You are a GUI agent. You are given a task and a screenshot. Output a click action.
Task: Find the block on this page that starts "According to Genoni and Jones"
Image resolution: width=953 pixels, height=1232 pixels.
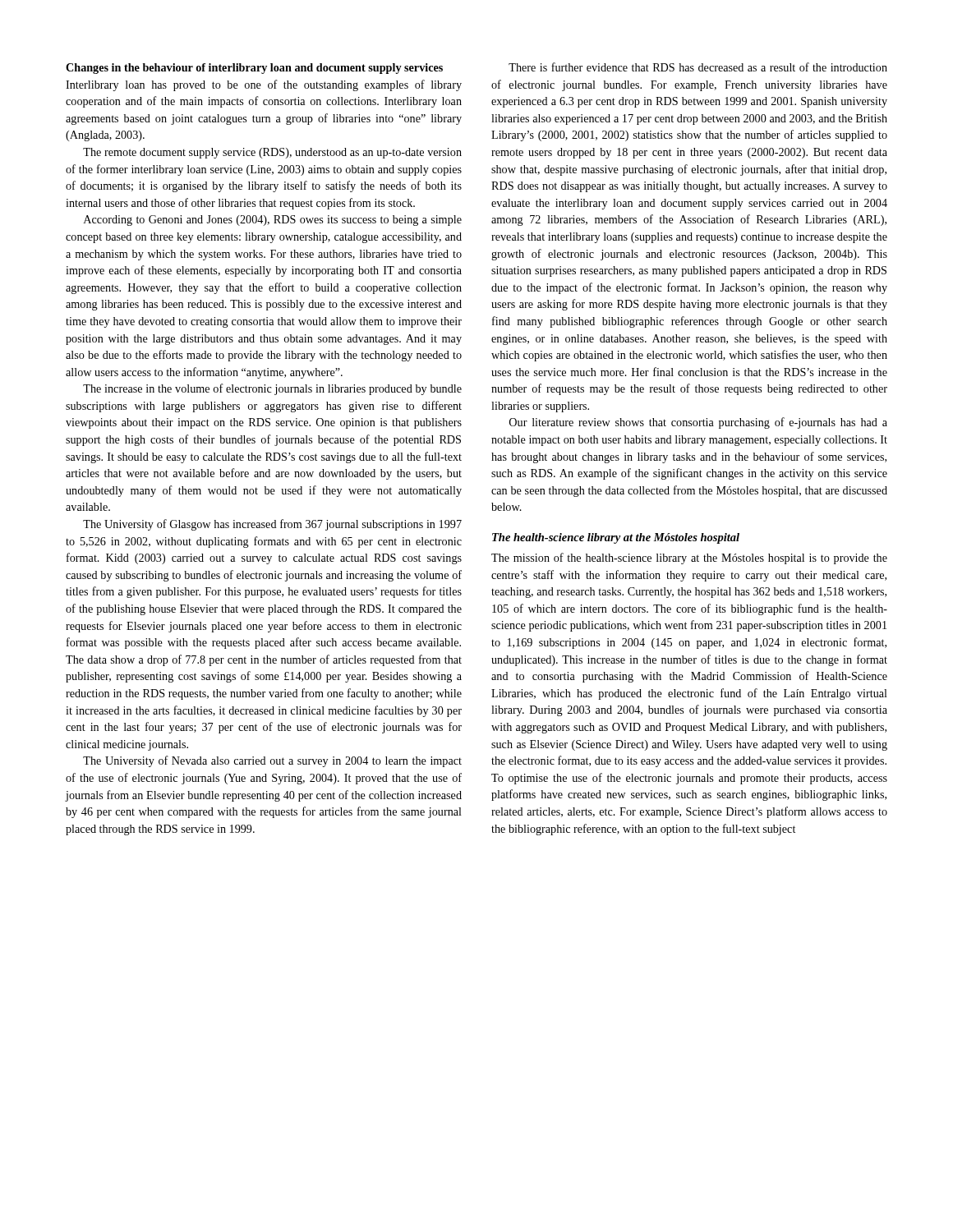[x=264, y=296]
